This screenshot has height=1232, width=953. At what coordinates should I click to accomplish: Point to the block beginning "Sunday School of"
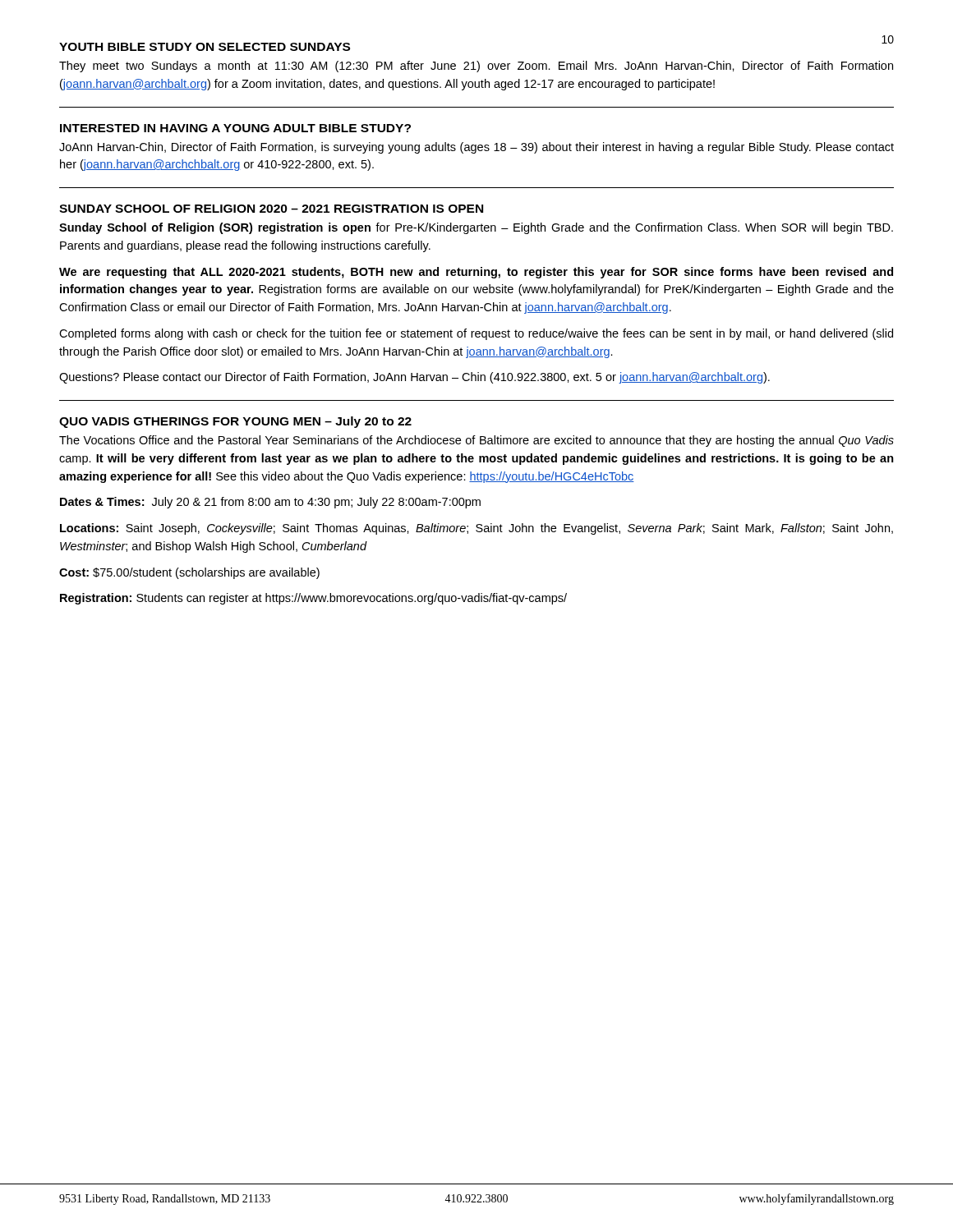(x=476, y=236)
